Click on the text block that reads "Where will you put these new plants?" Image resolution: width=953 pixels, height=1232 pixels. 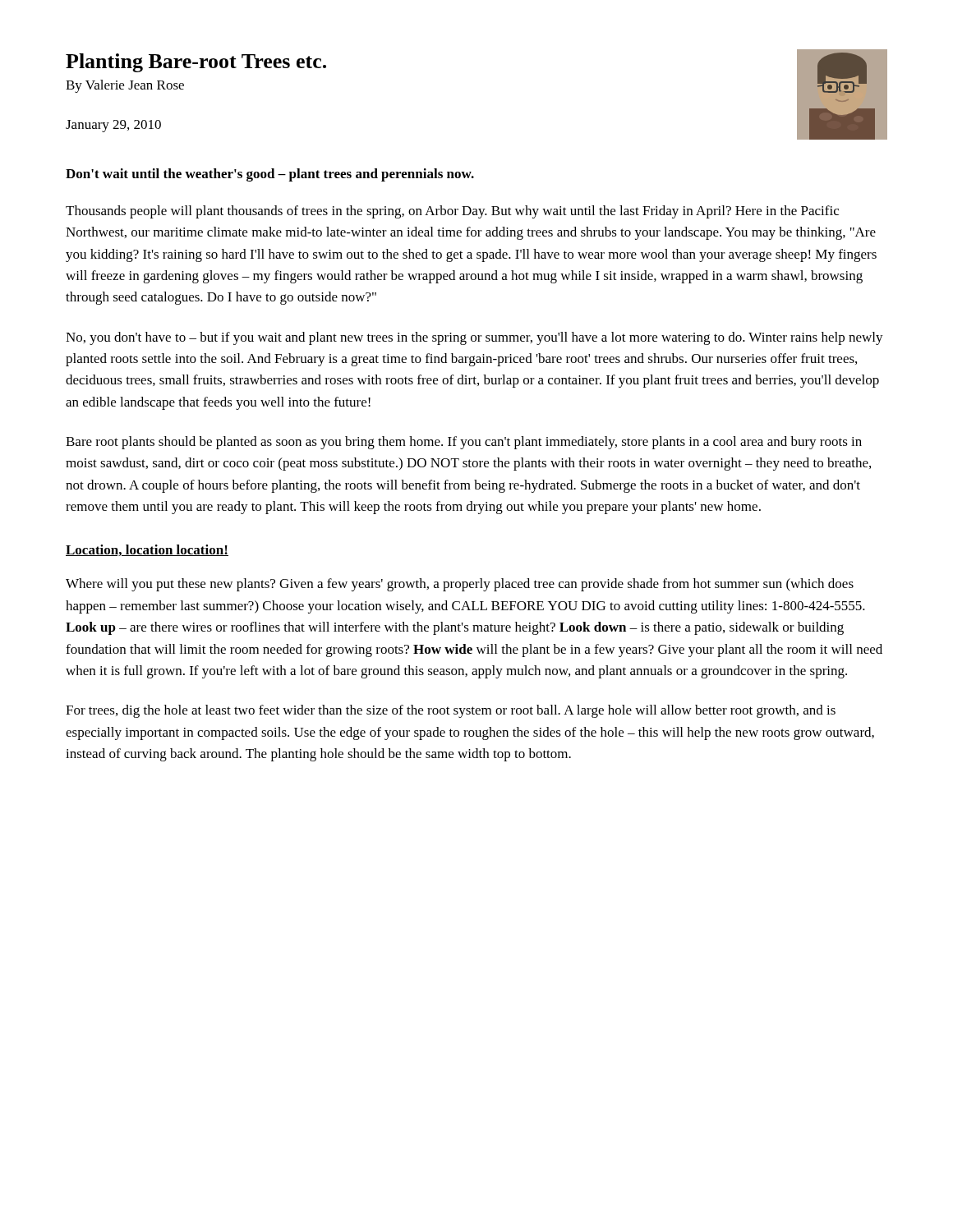[x=474, y=627]
